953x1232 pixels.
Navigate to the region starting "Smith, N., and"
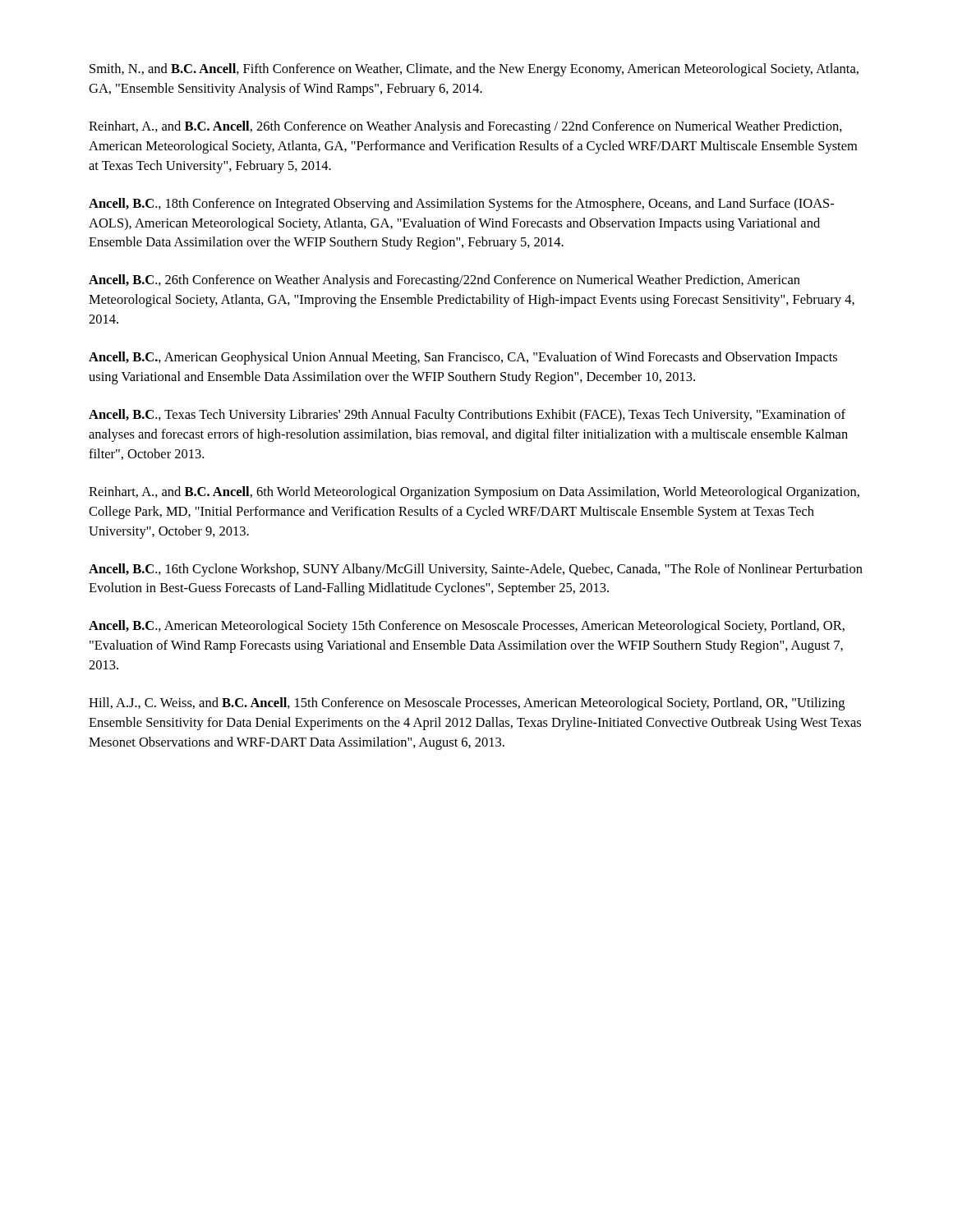474,78
